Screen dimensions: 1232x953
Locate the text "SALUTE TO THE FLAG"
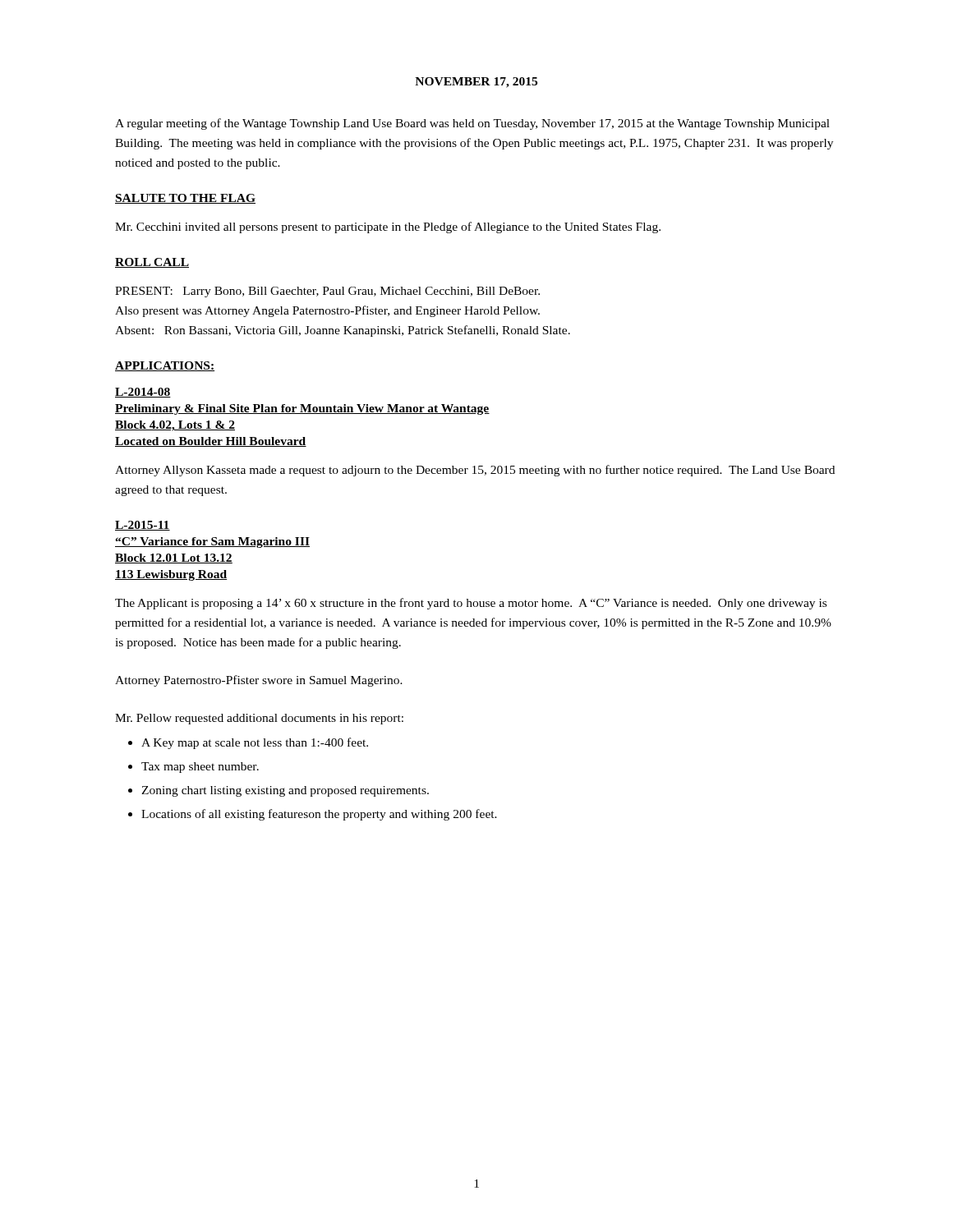185,198
